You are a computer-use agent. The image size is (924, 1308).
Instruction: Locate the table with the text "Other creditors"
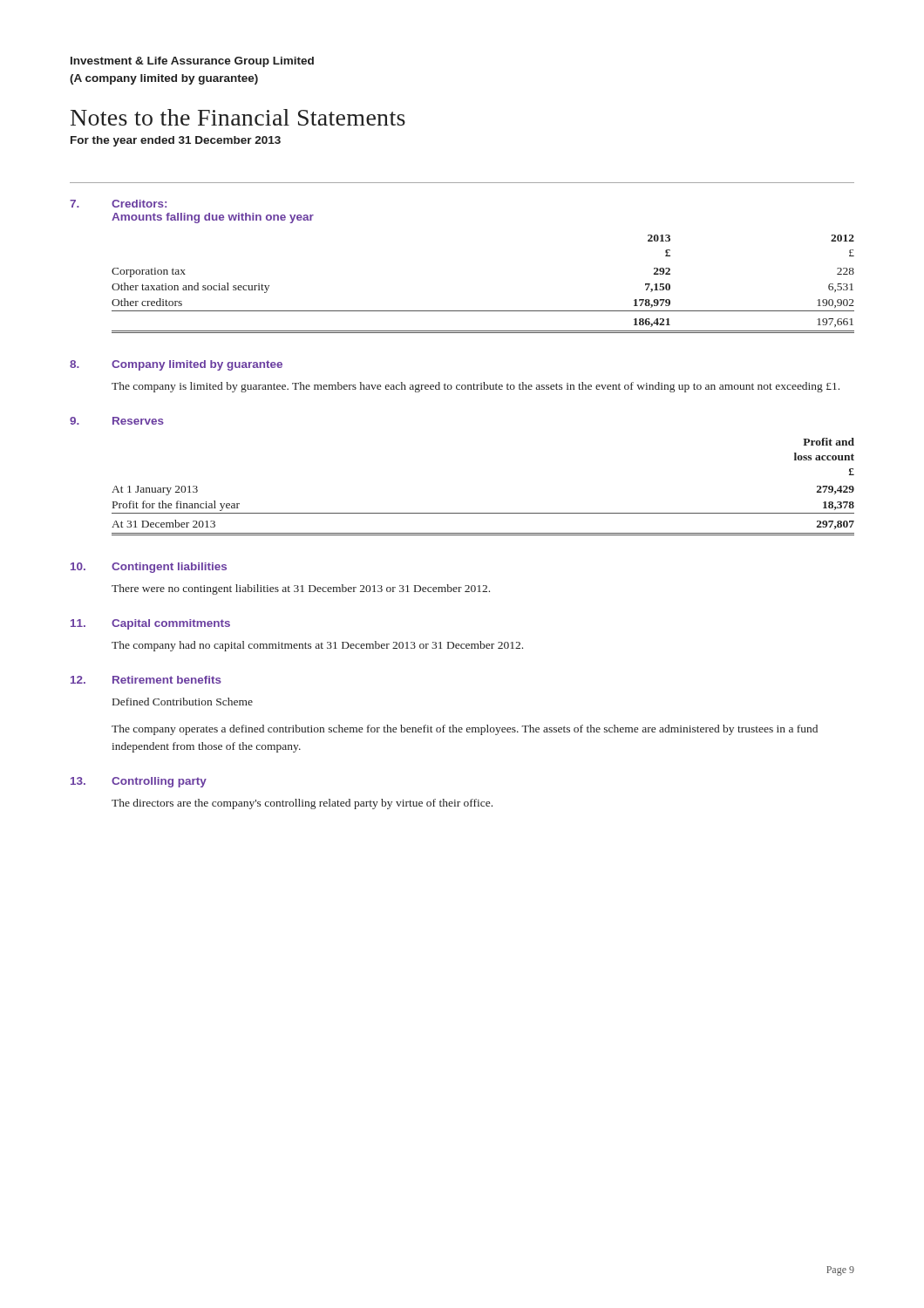point(483,281)
